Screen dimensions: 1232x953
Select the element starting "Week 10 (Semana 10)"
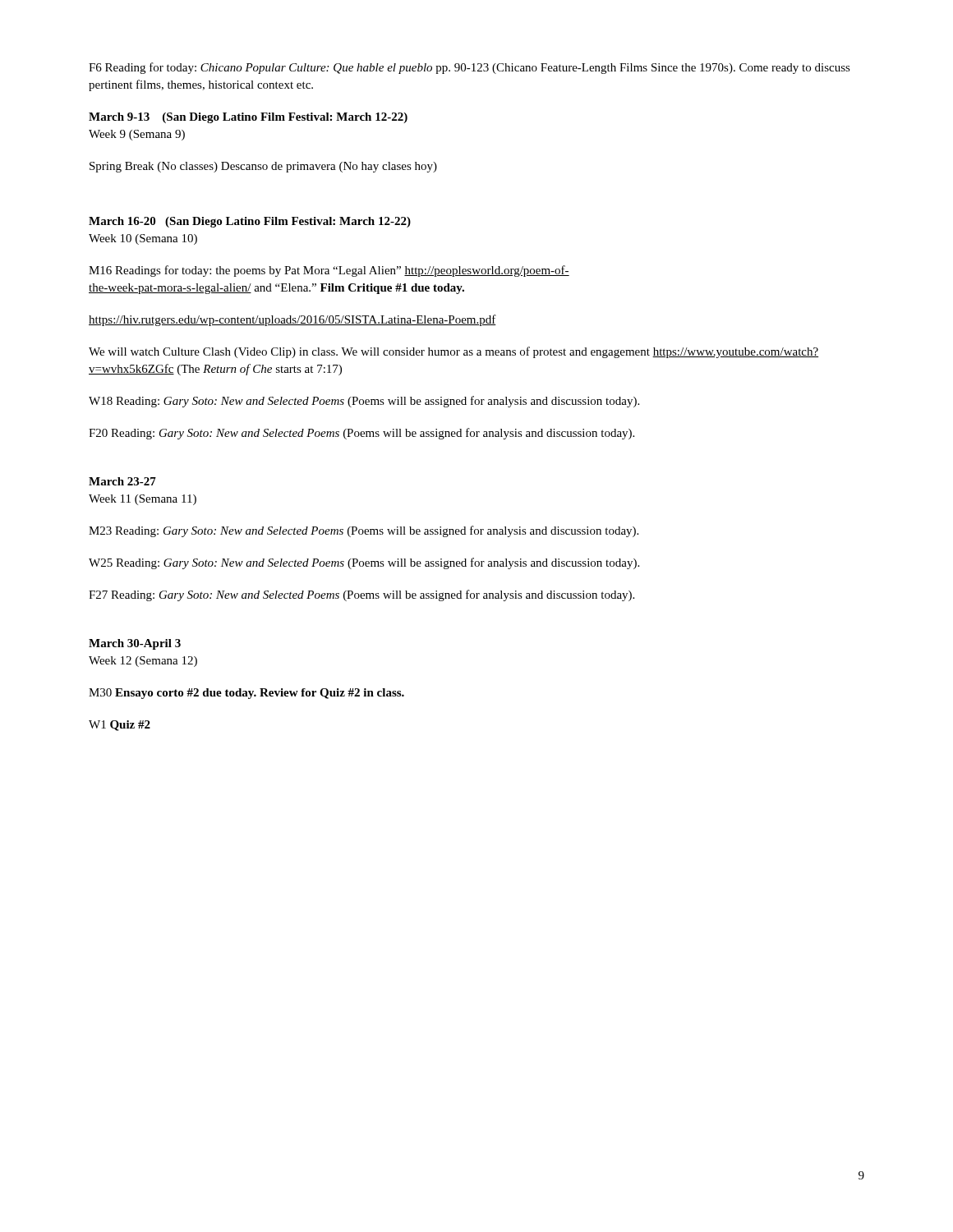pyautogui.click(x=143, y=238)
